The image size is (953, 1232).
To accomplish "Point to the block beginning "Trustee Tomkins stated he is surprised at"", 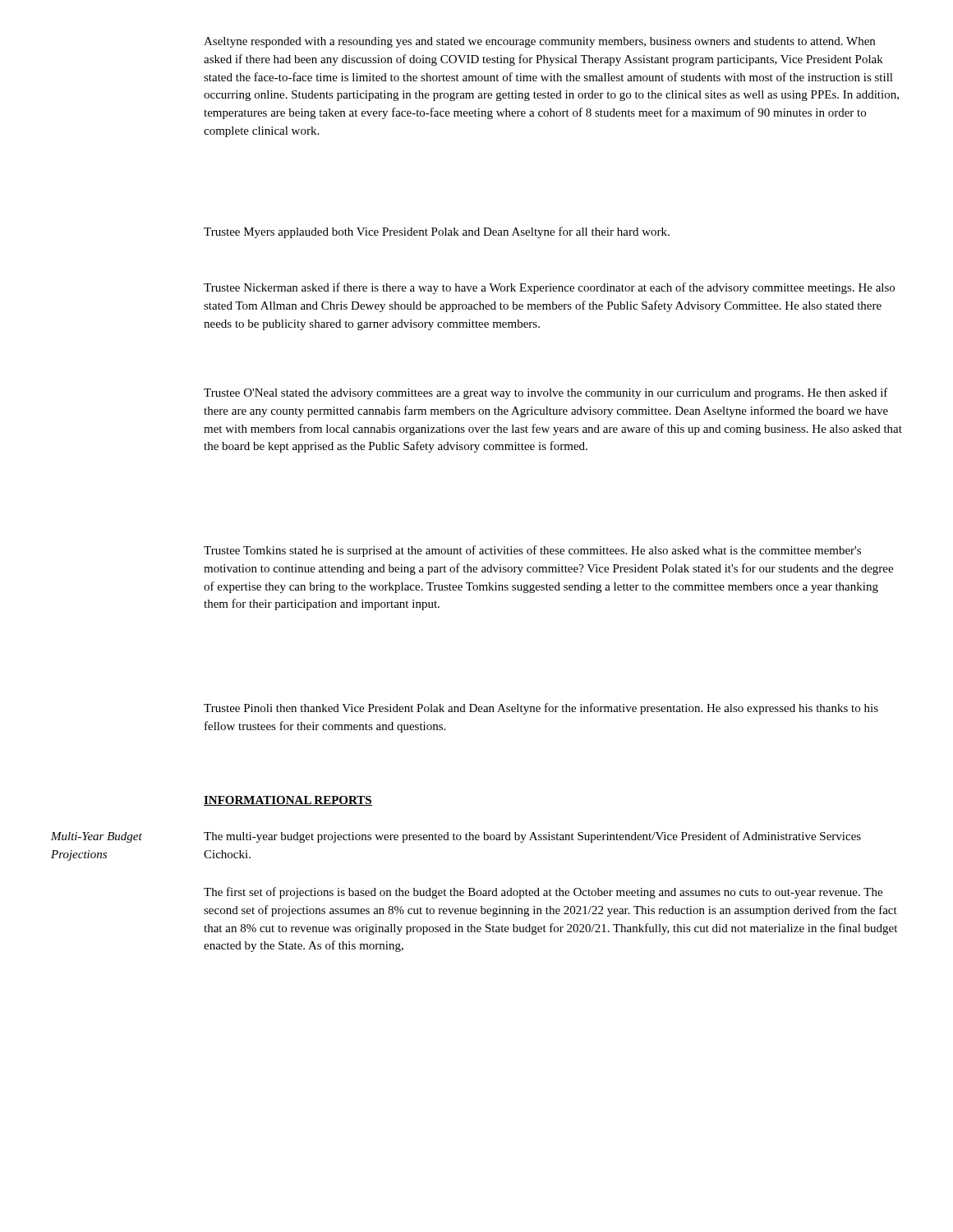I will coord(549,577).
